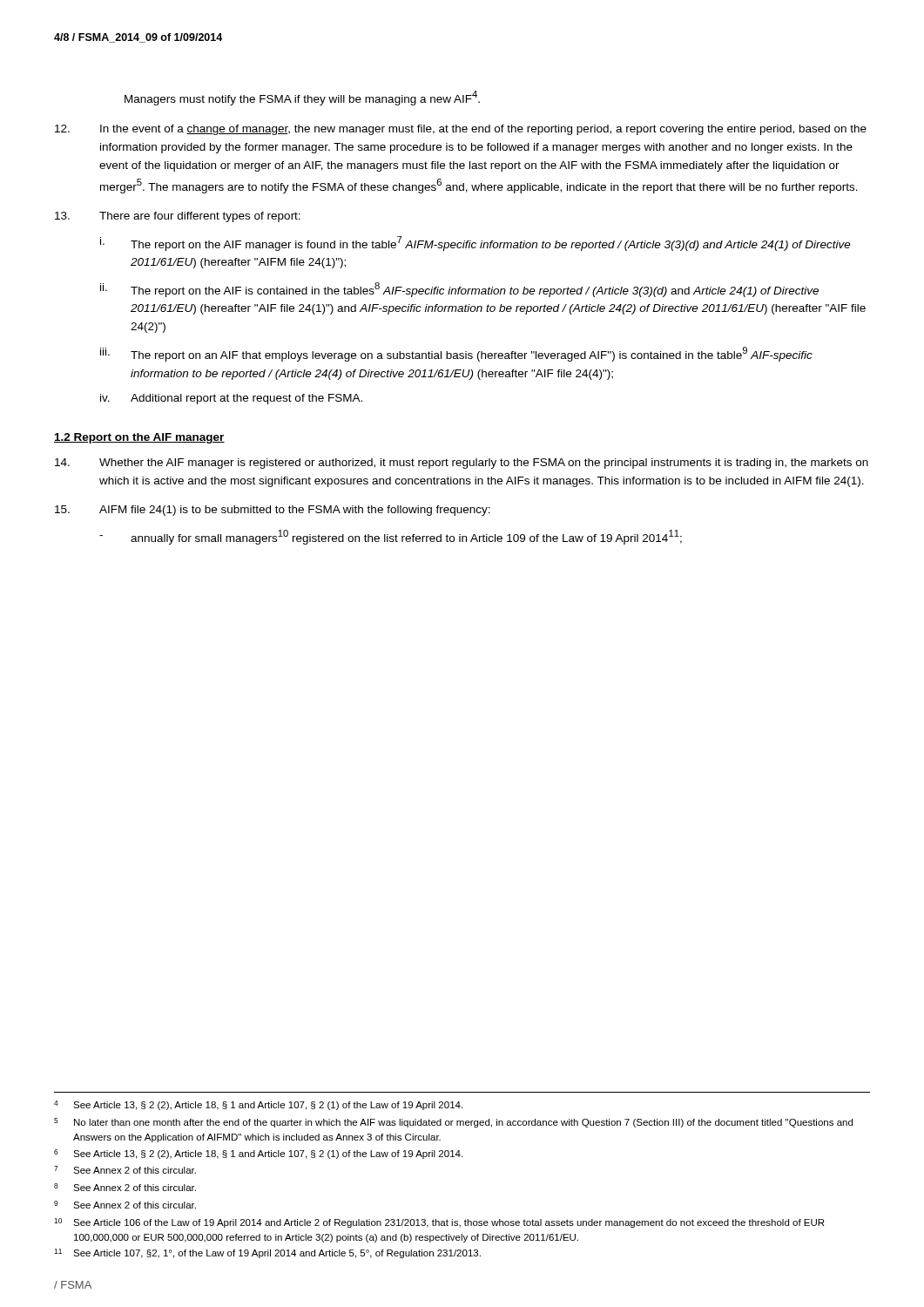Select the region starting "1.2 Report on the AIF manager"

pos(139,437)
